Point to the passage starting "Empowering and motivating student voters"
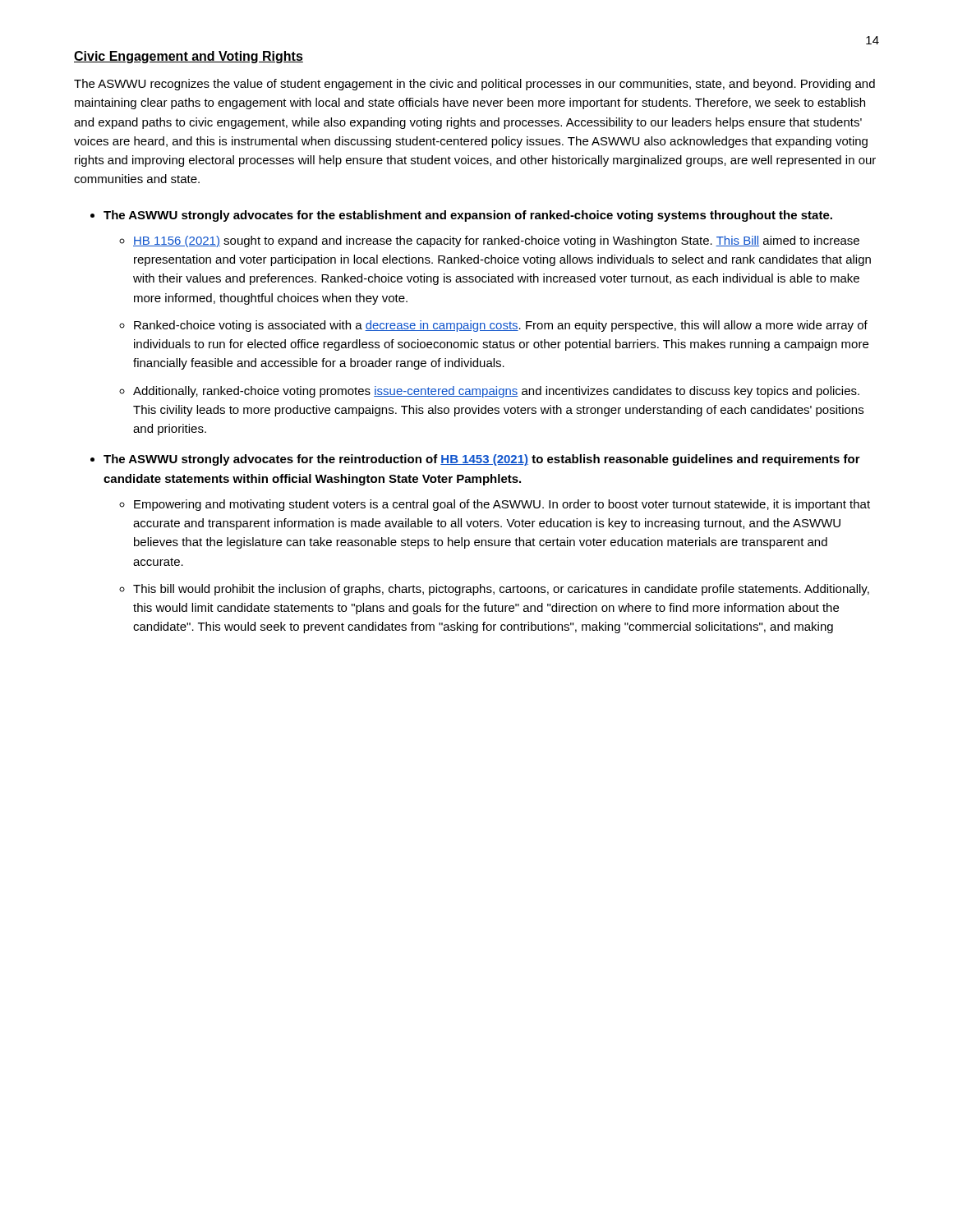The image size is (953, 1232). [502, 532]
